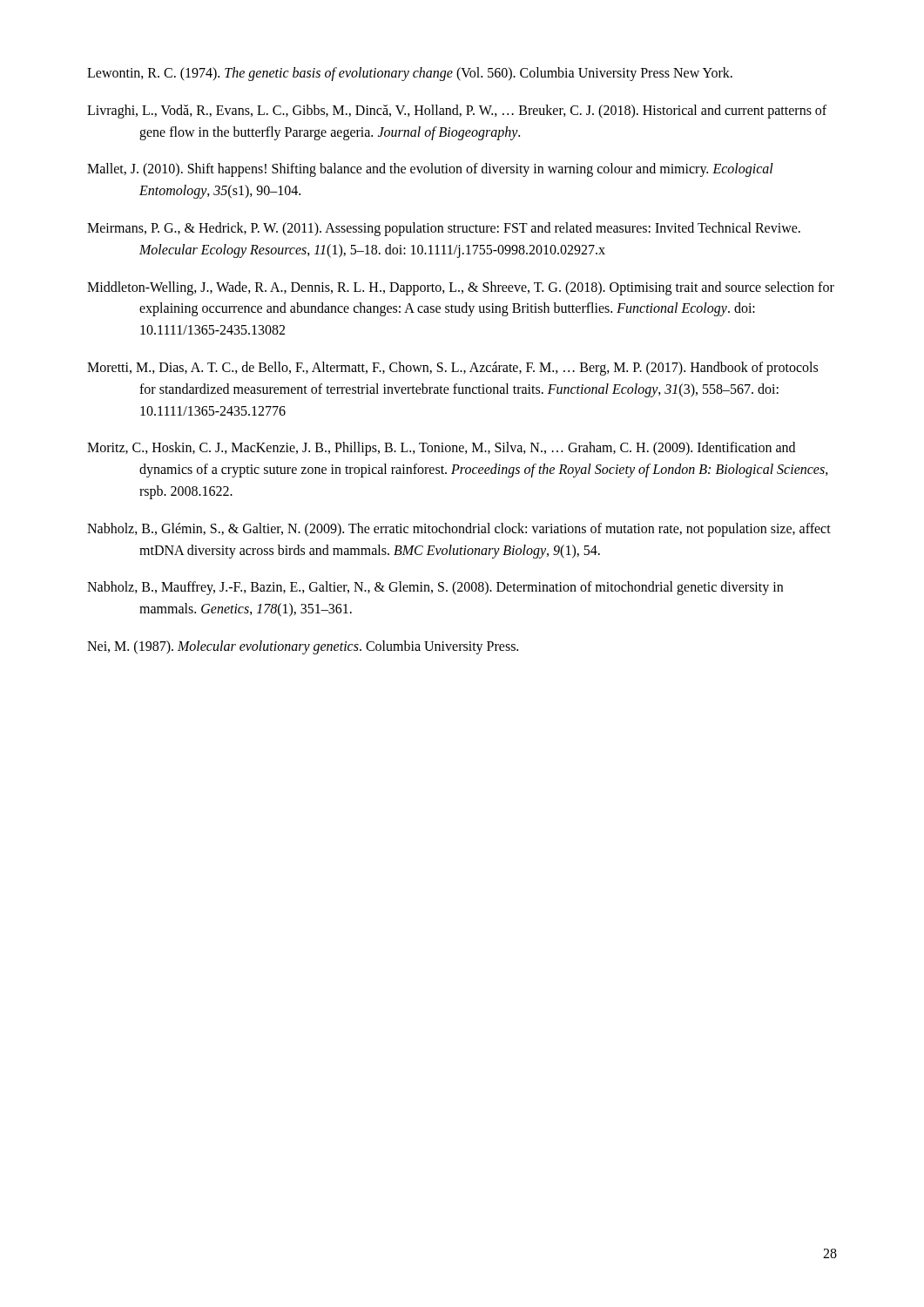Point to the passage starting "Moritz, C., Hoskin, C. J., MacKenzie, J."
The width and height of the screenshot is (924, 1307).
tap(458, 469)
